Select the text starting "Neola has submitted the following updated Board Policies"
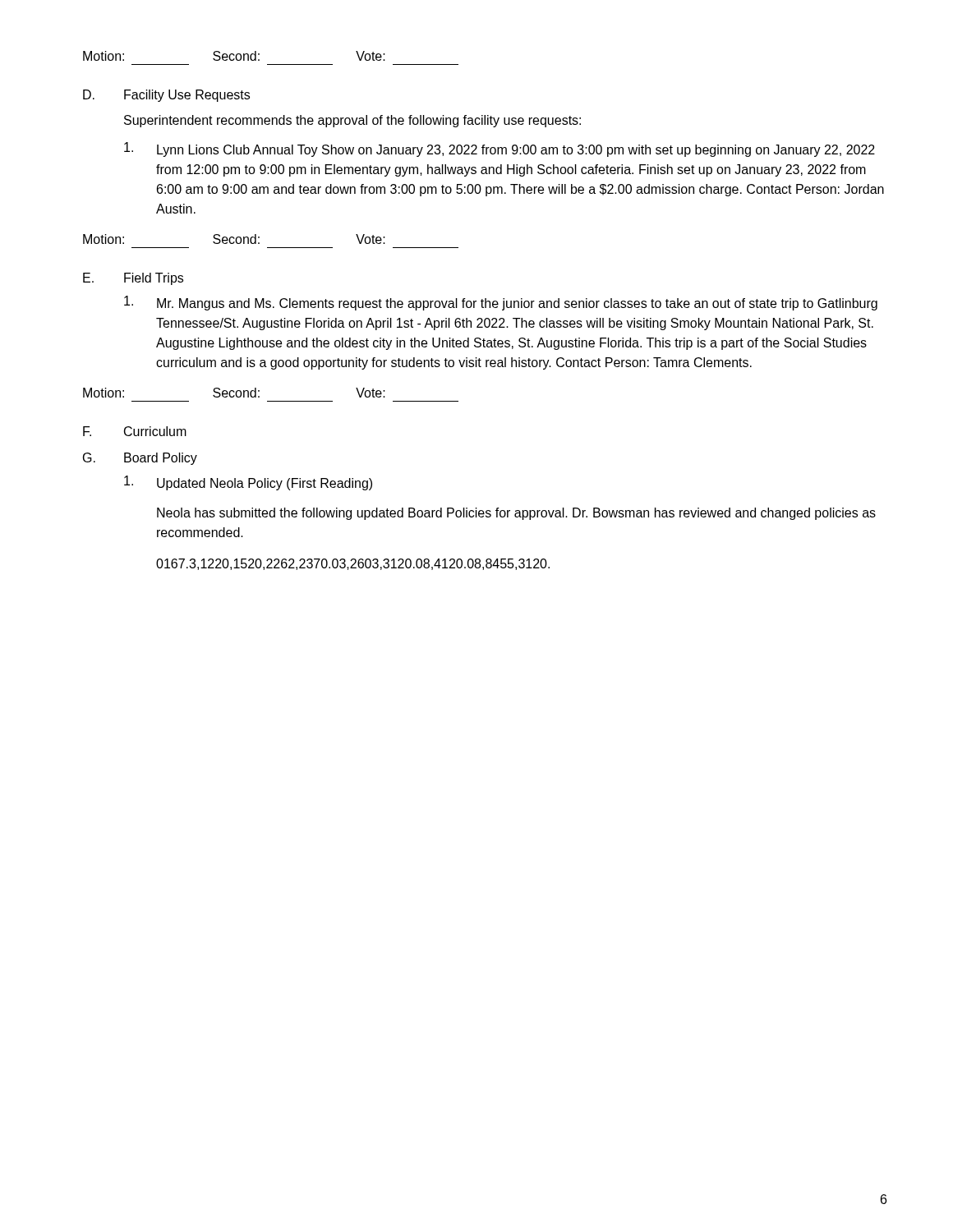Screen dimensions: 1232x953 (x=516, y=523)
